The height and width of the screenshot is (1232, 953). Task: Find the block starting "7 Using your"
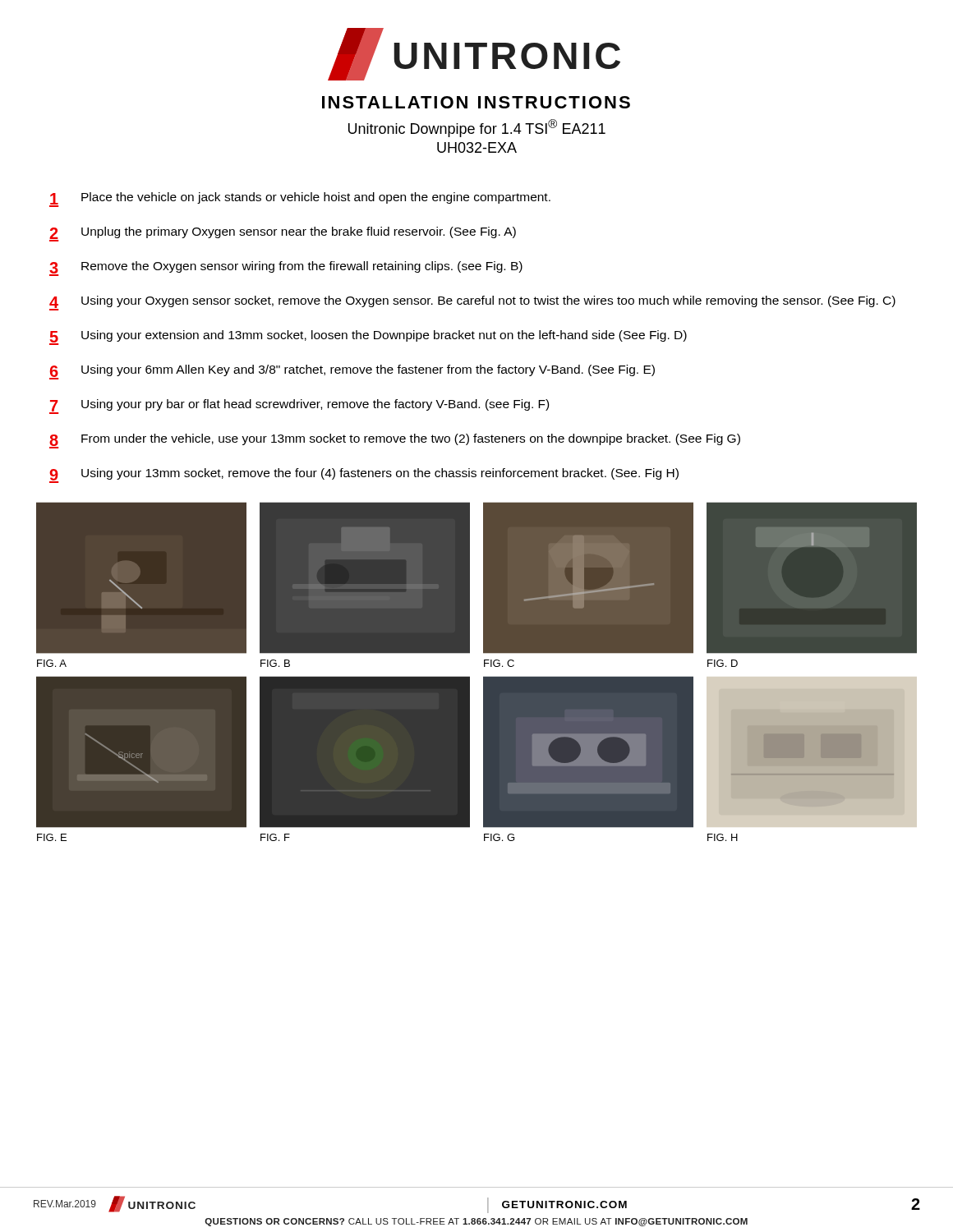point(476,407)
